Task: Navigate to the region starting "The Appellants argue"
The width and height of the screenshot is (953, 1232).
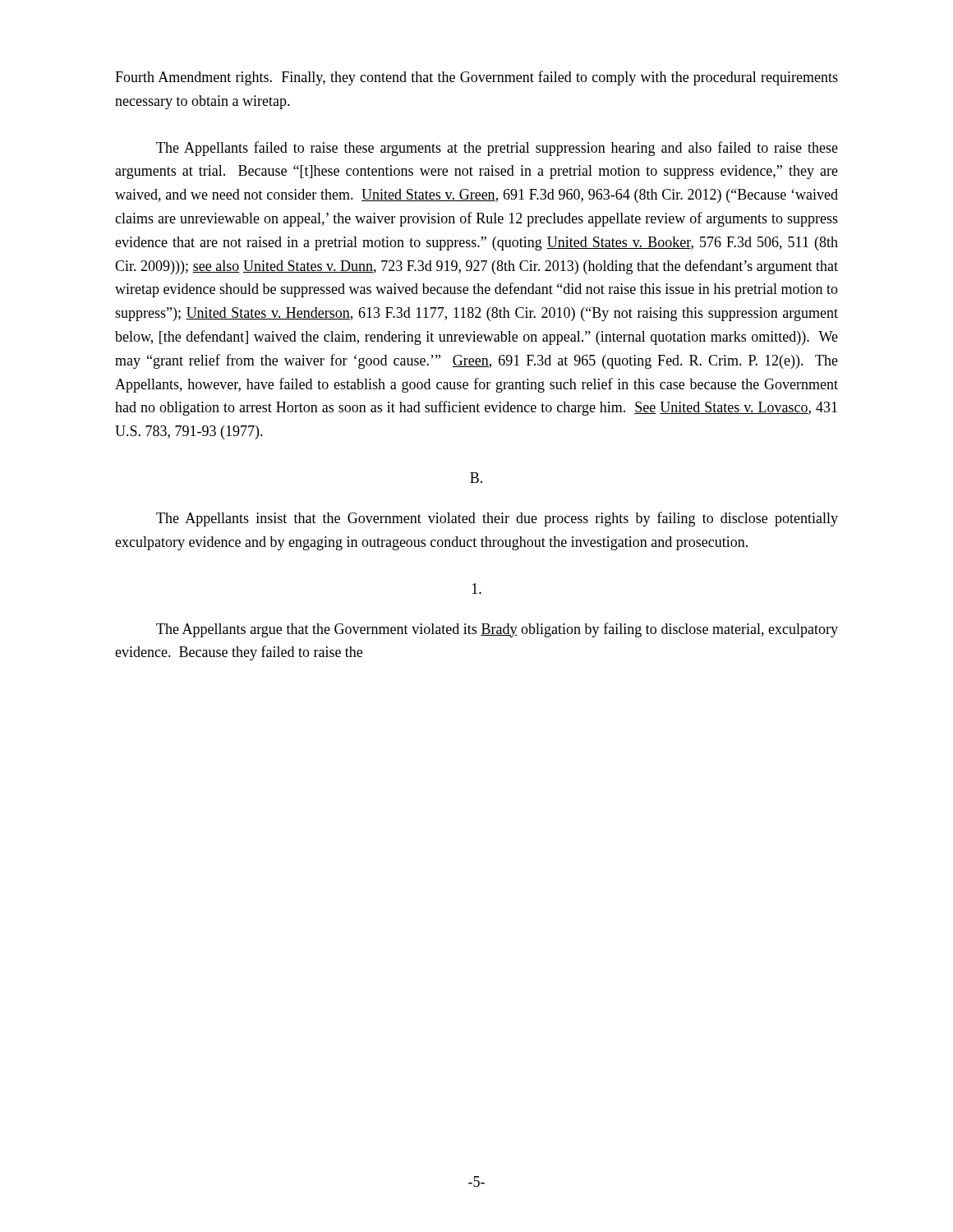Action: coord(476,641)
